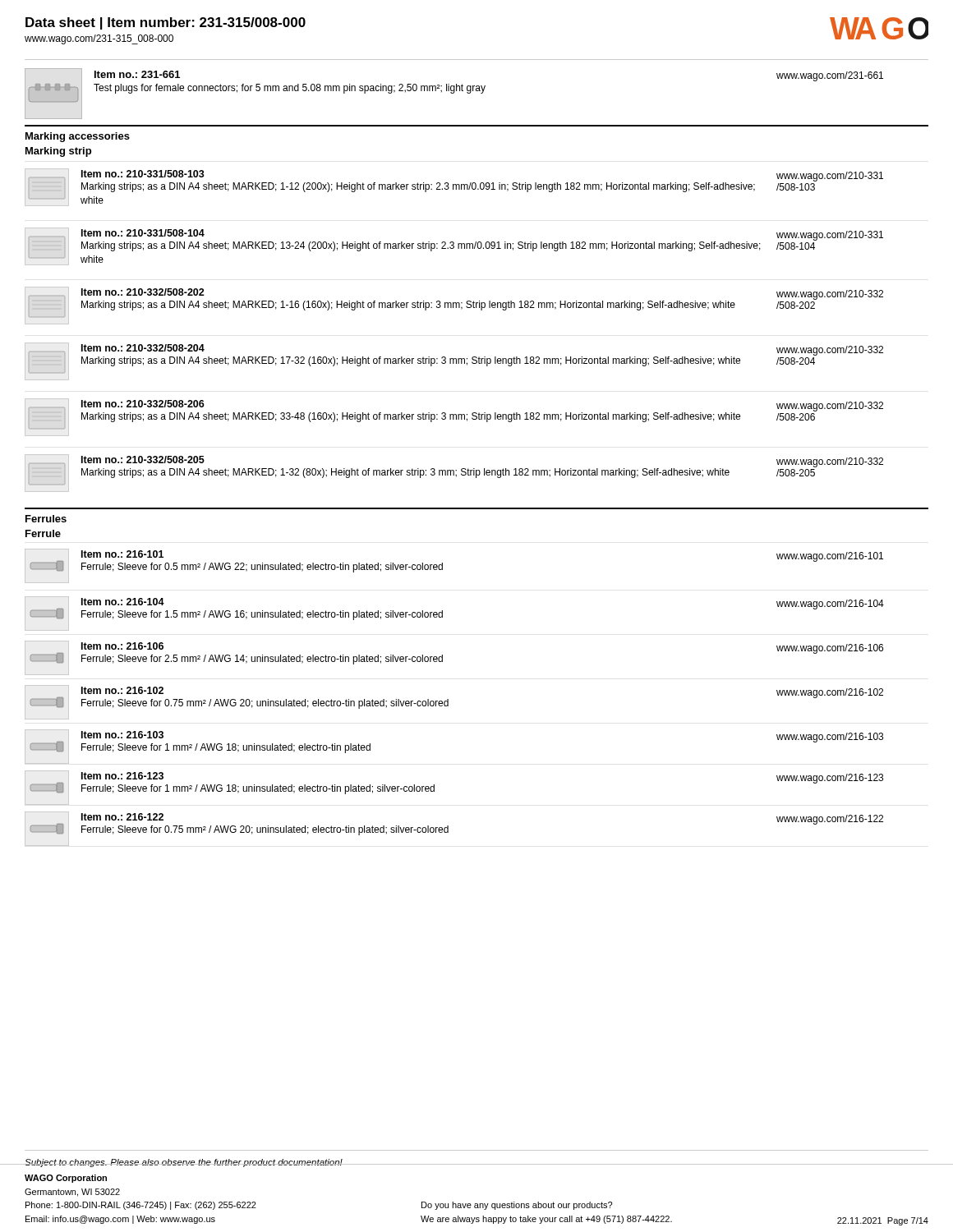
Task: Navigate to the text starting "Item no.: 210-332/508-204 Marking"
Action: click(476, 361)
